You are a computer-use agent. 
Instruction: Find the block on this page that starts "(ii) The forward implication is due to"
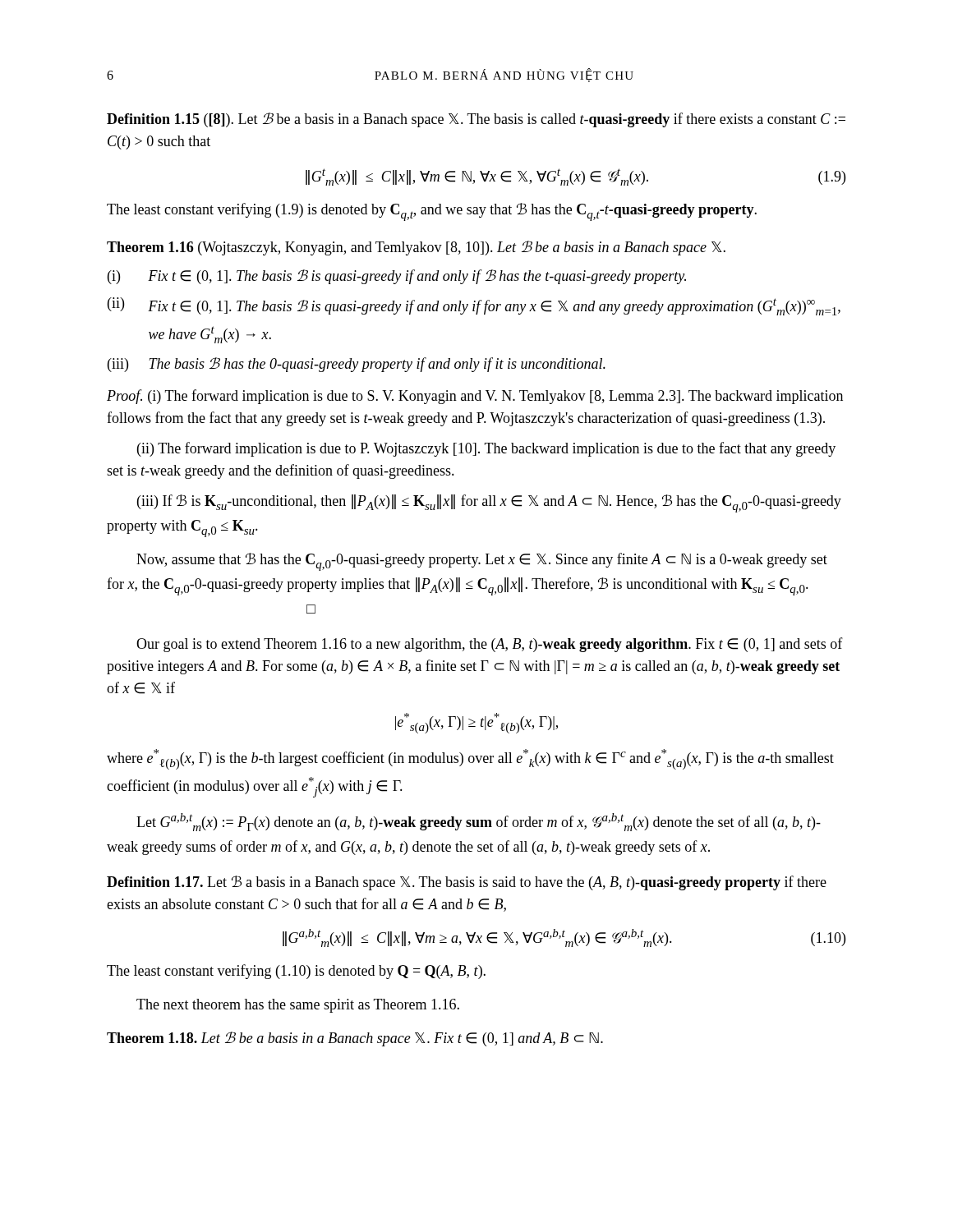pos(471,460)
